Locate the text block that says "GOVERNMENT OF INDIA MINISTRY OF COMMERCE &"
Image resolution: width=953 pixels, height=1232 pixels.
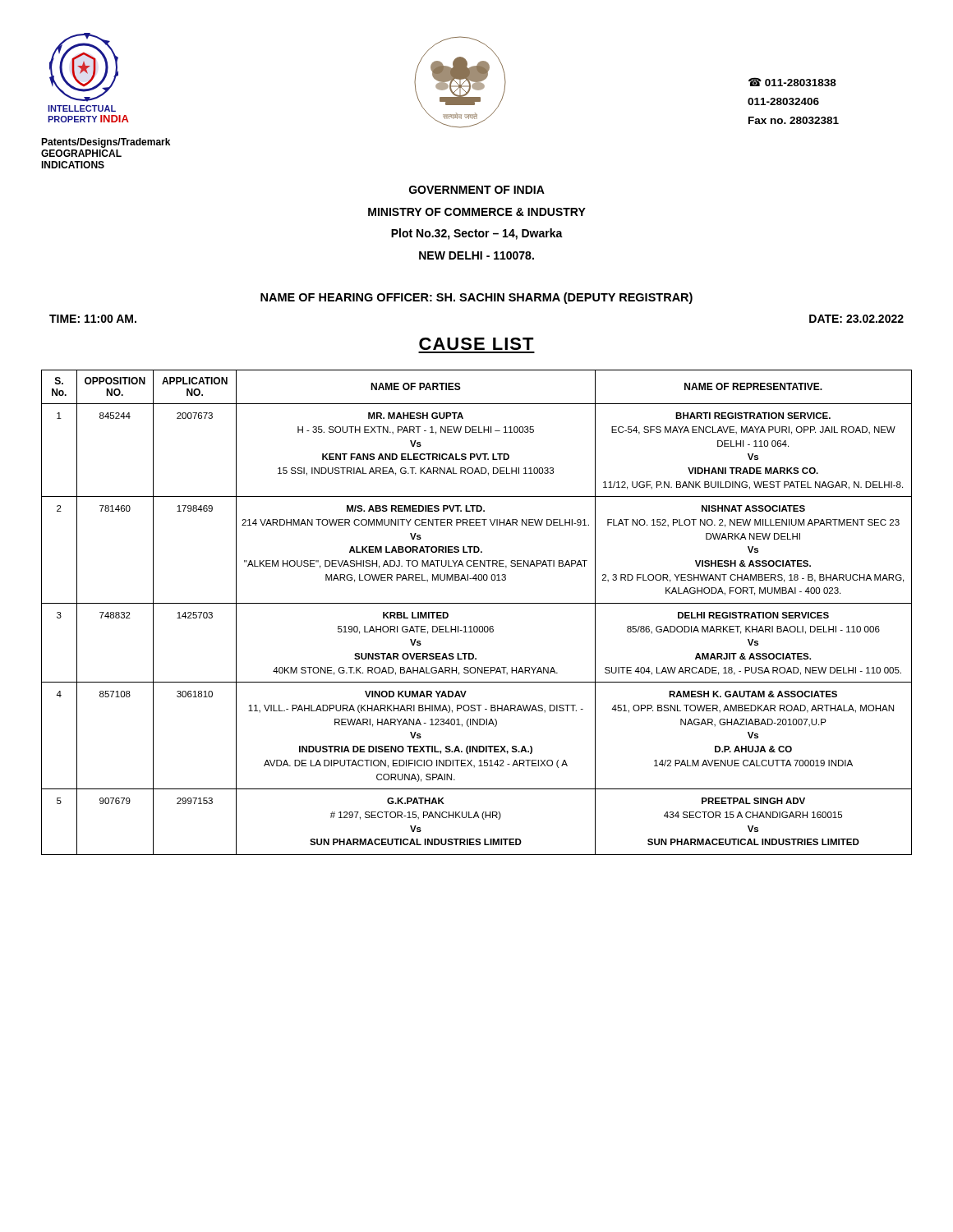tap(476, 222)
